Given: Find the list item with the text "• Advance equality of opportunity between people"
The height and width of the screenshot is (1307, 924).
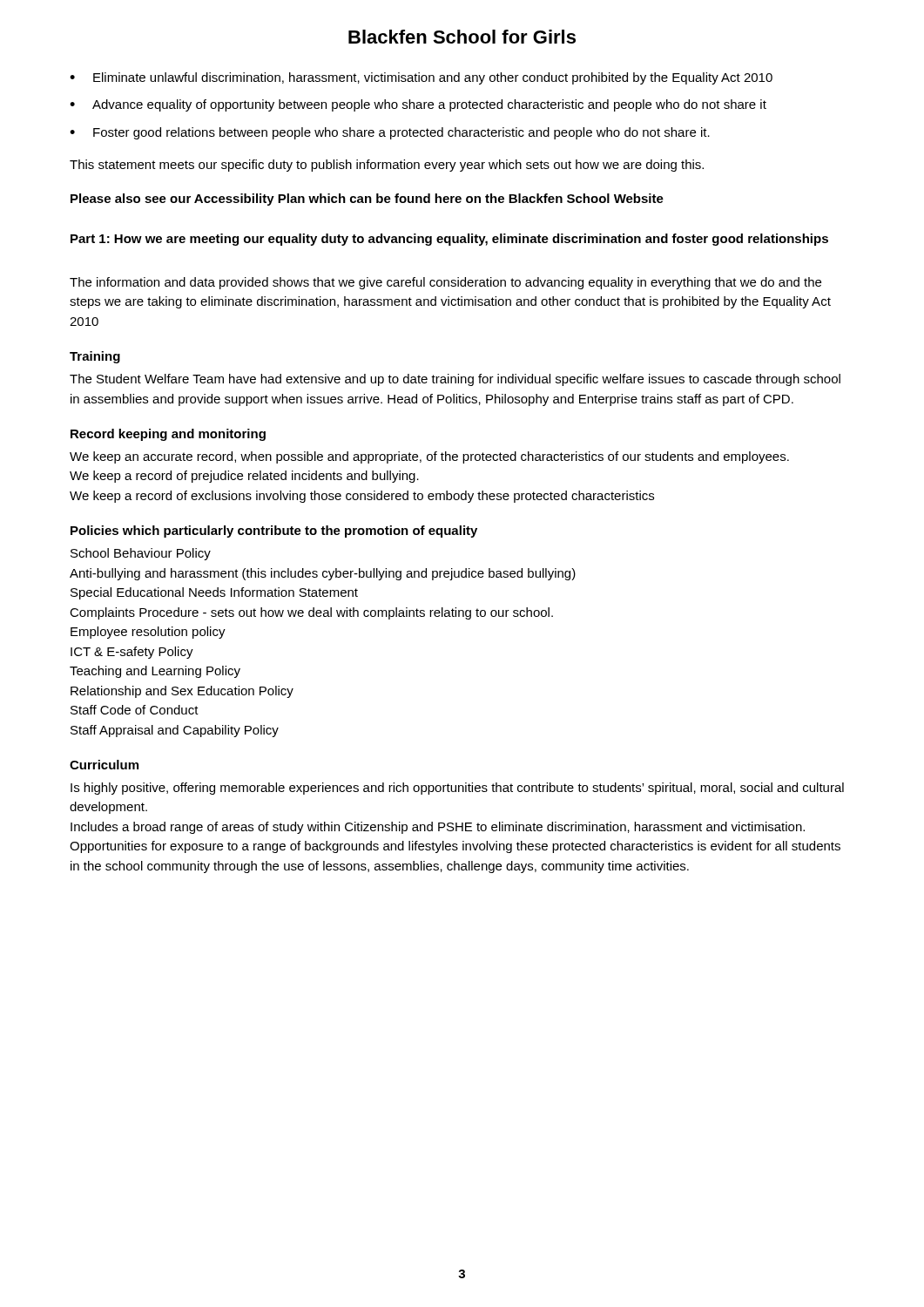Looking at the screenshot, I should coord(462,105).
